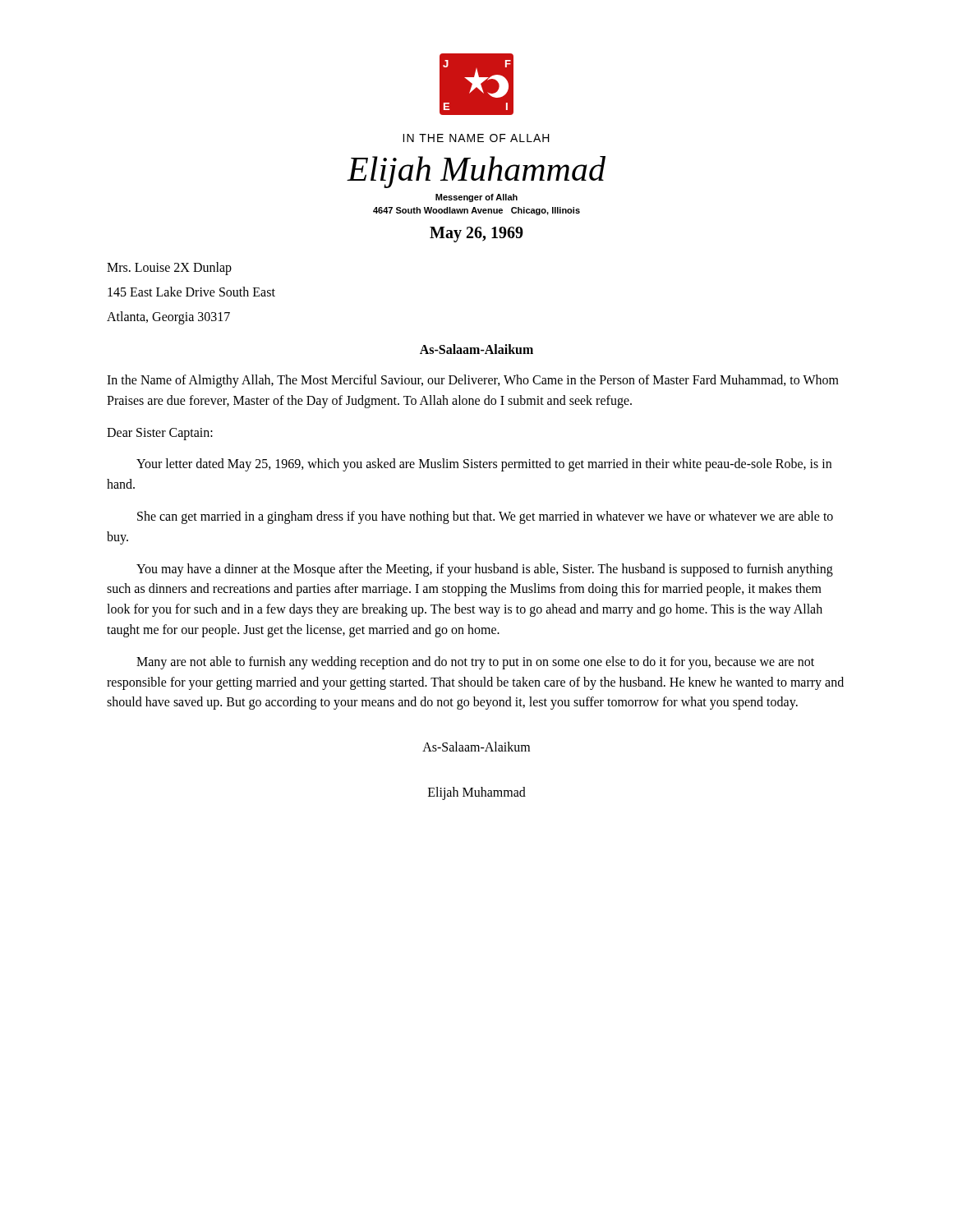Find the text starting "You may have a dinner"
This screenshot has height=1232, width=953.
pos(470,599)
